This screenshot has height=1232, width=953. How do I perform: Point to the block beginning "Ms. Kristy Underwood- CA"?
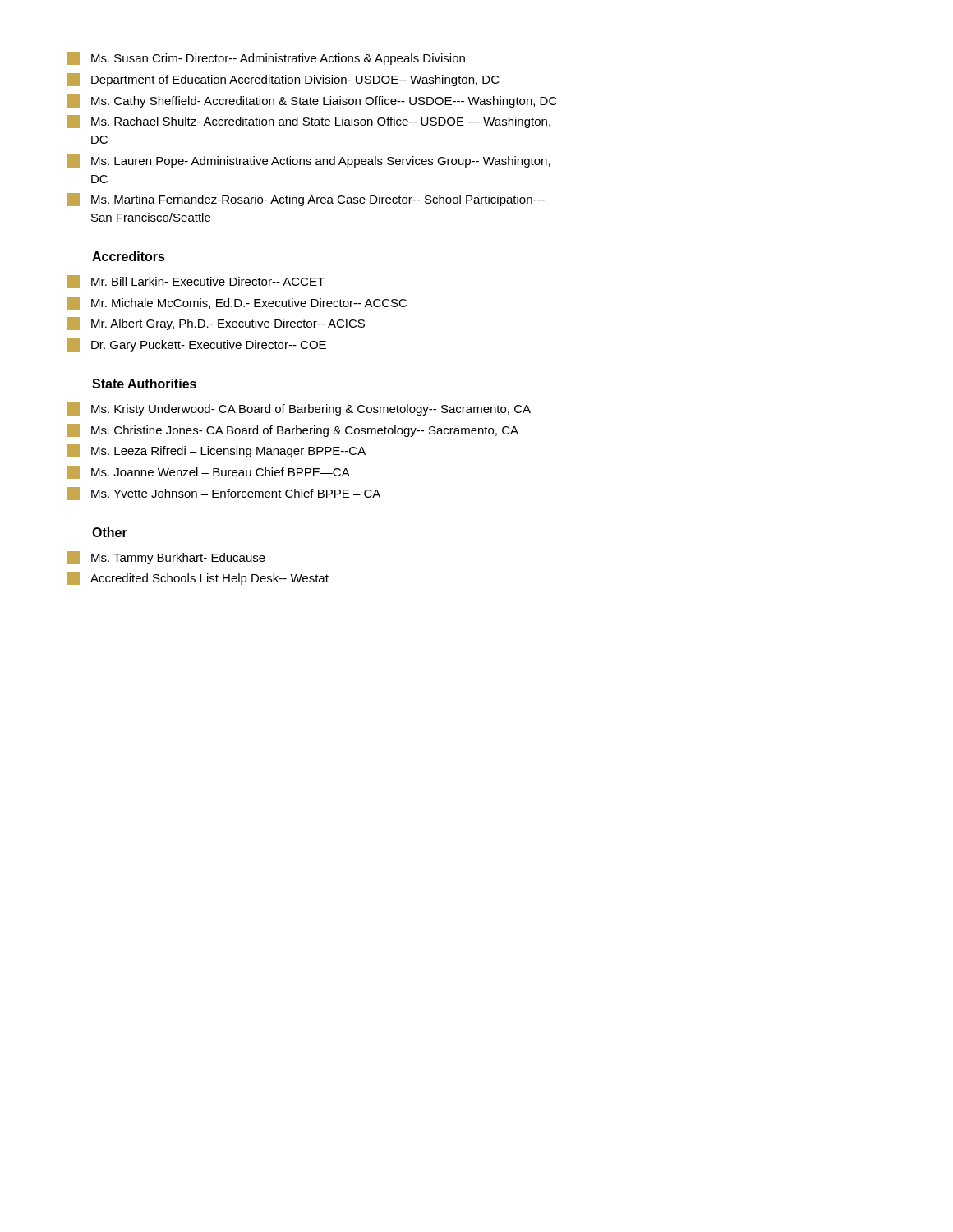tap(476, 409)
